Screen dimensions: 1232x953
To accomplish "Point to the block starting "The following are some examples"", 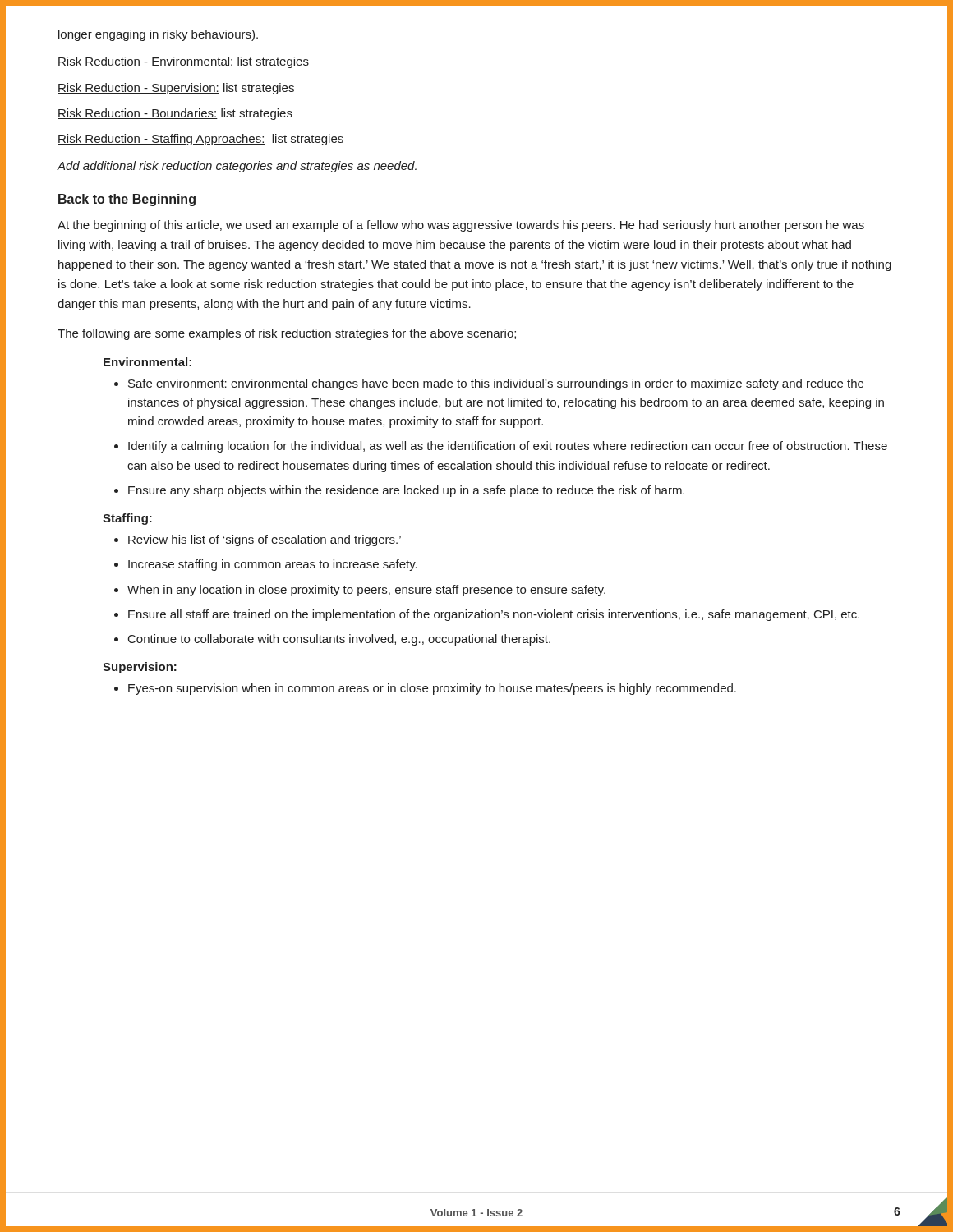I will point(287,333).
